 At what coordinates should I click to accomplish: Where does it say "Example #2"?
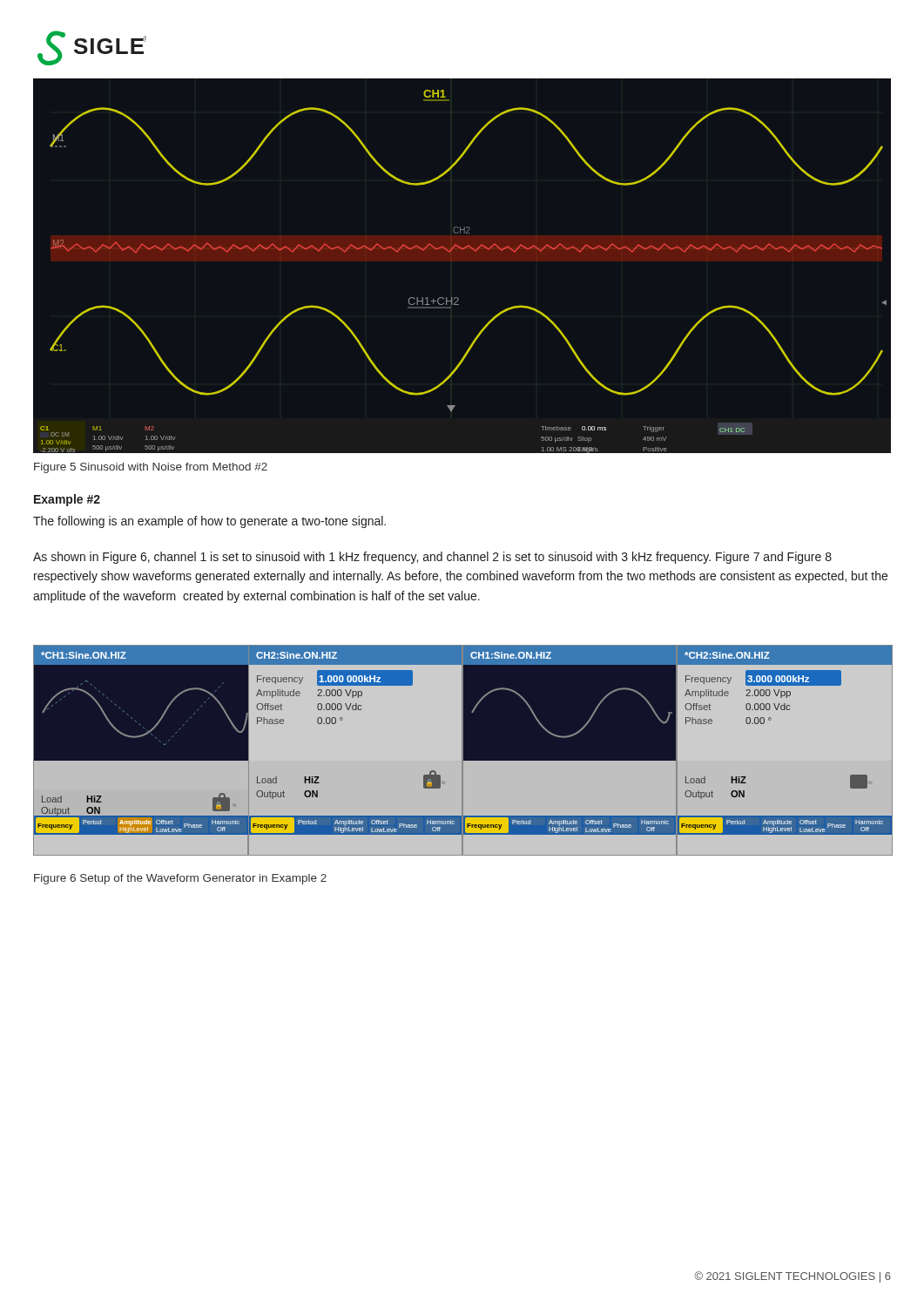click(x=67, y=499)
